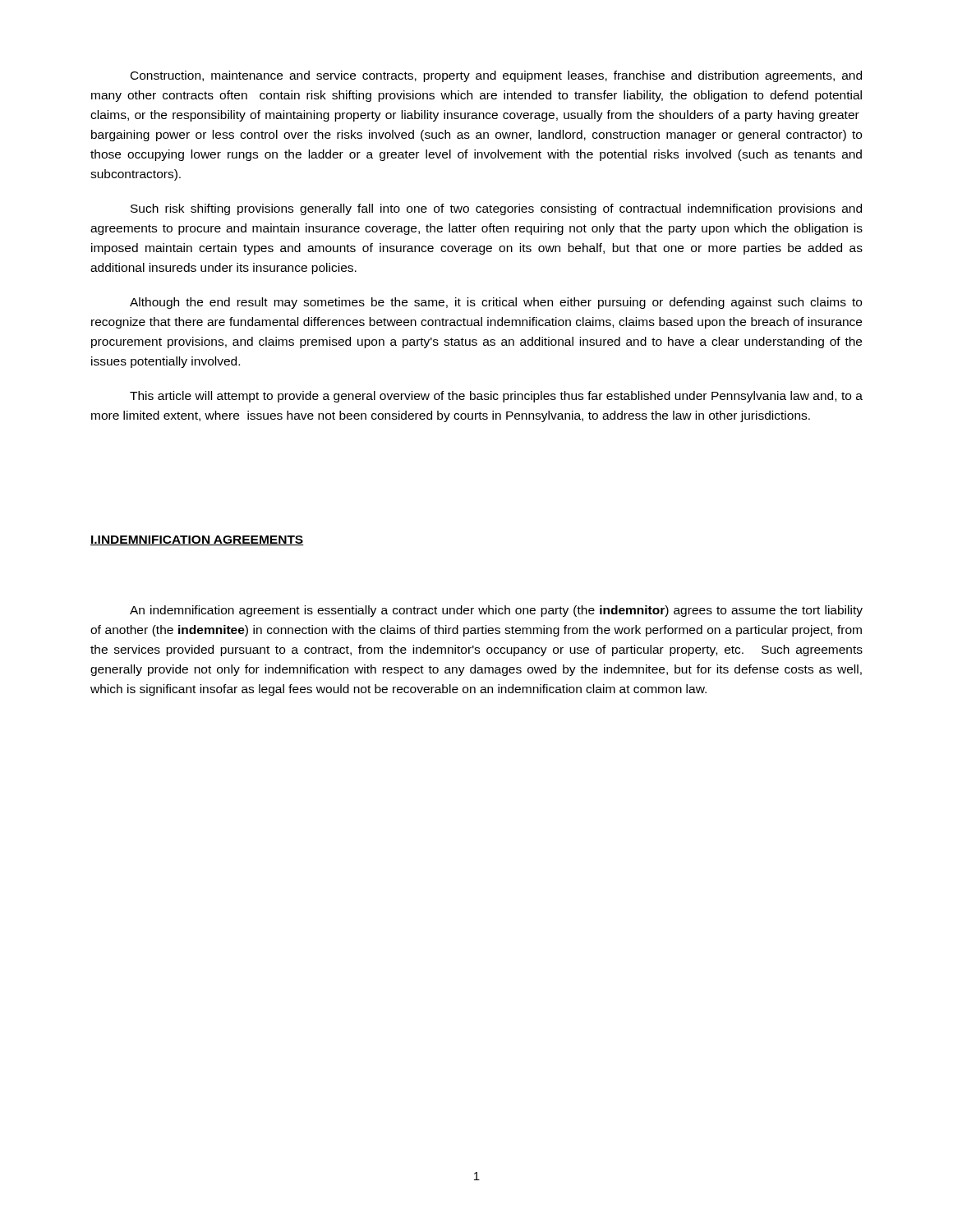Find the passage starting "Construction, maintenance and service"
Image resolution: width=953 pixels, height=1232 pixels.
476,125
